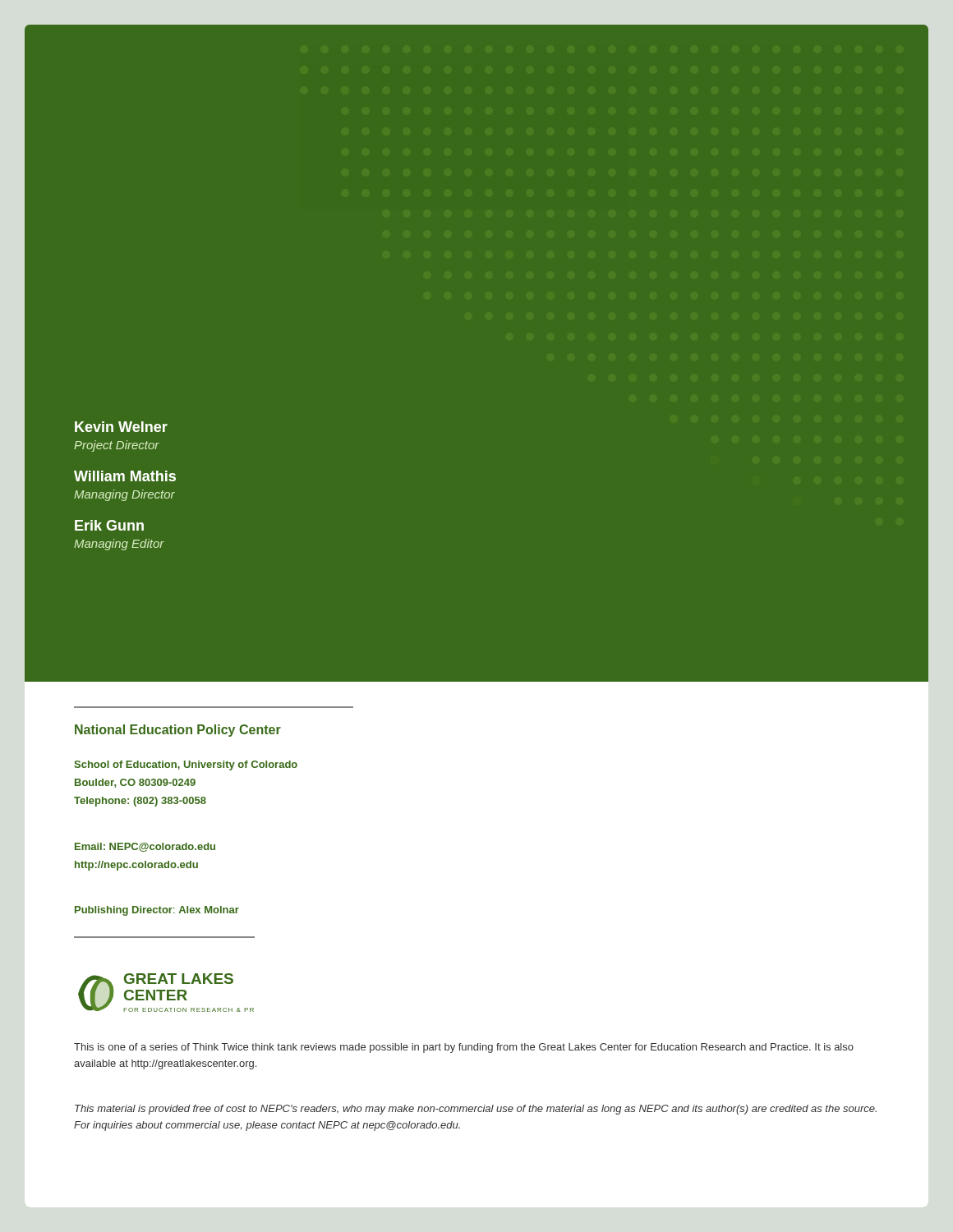Navigate to the text block starting "Email: NEPC@colorado.edu http://nepc.colorado.edu"
The width and height of the screenshot is (953, 1232).
coord(145,856)
